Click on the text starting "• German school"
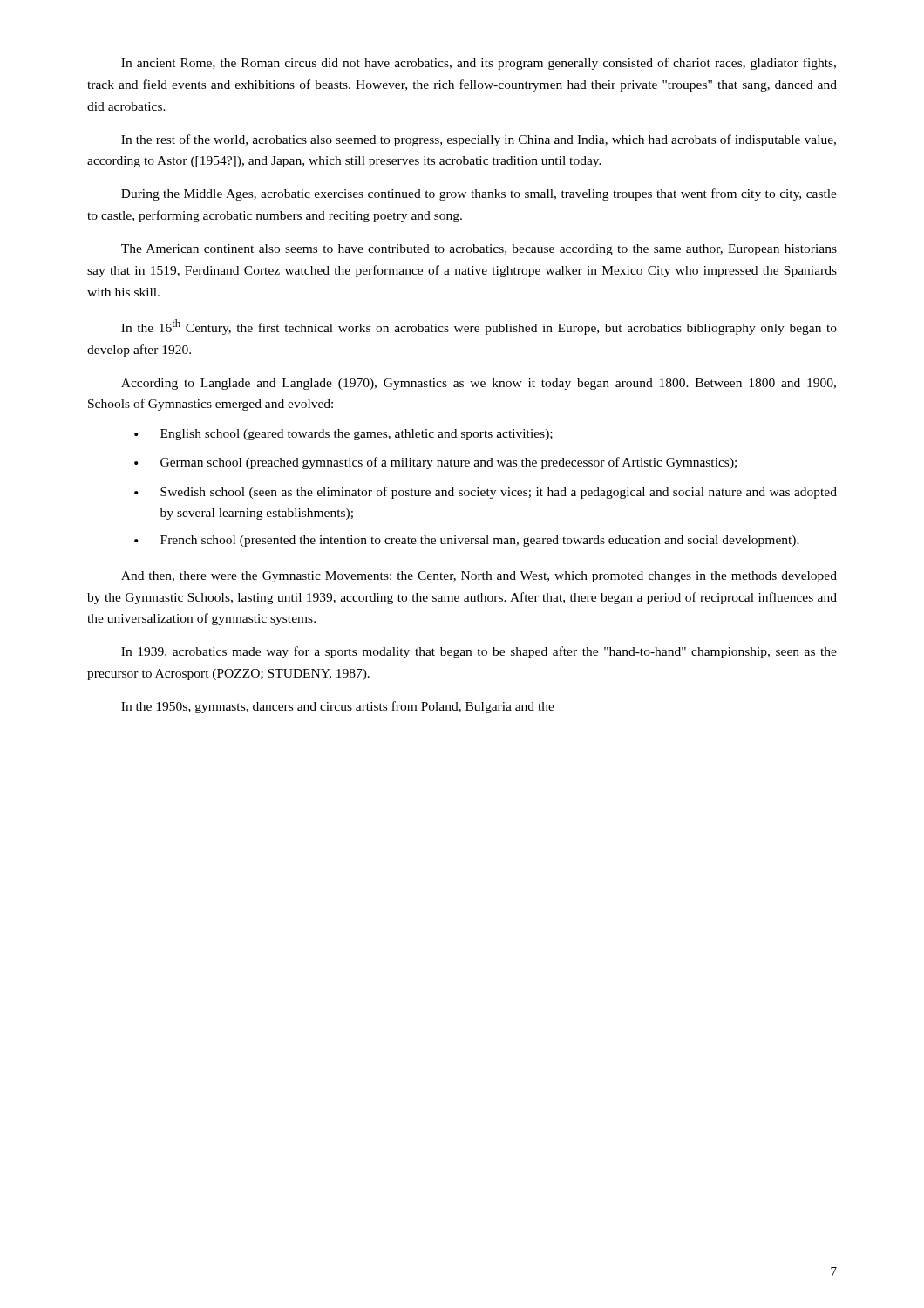Viewport: 924px width, 1308px height. (478, 464)
